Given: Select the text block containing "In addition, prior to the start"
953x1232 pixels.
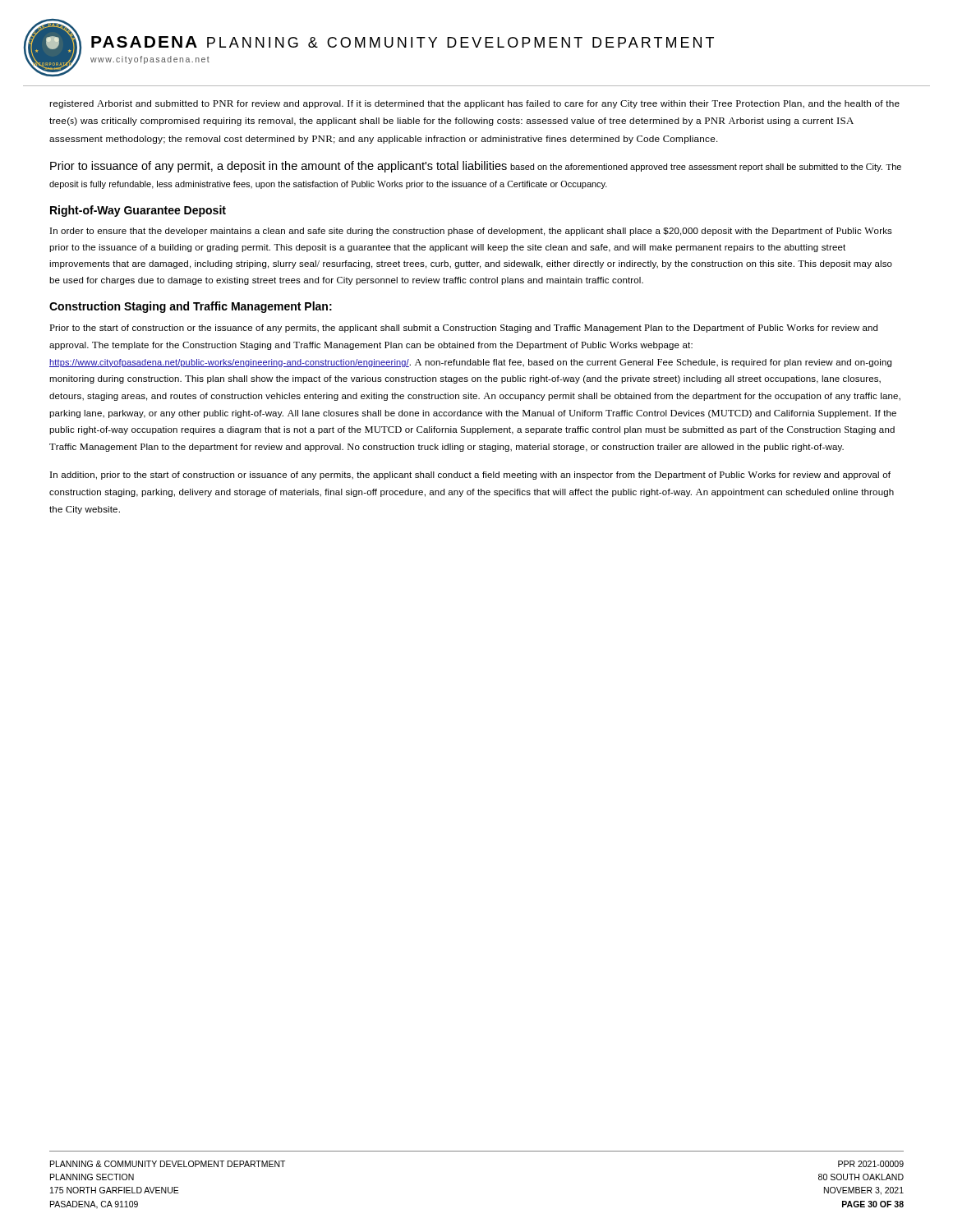Looking at the screenshot, I should pos(472,492).
